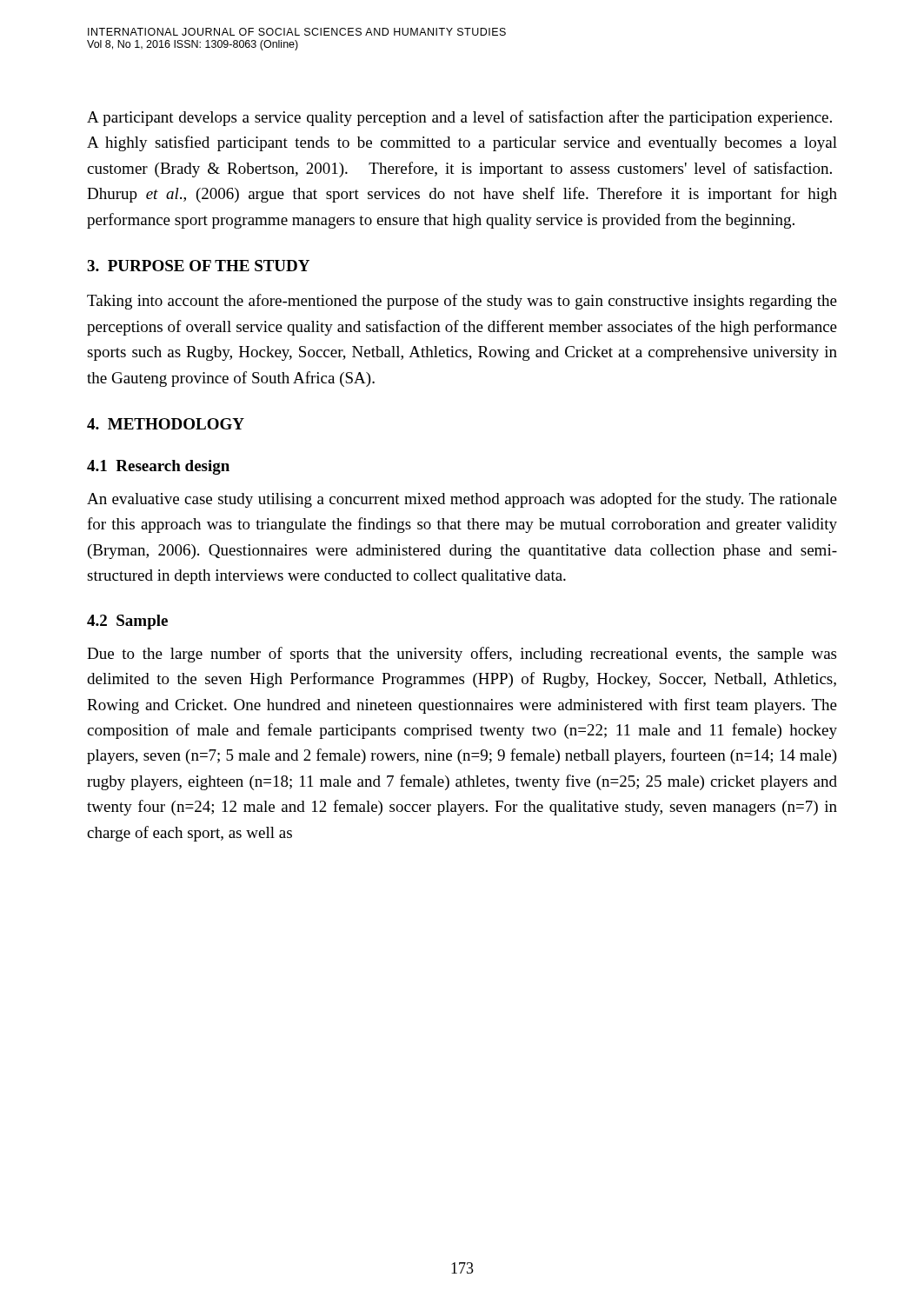Screen dimensions: 1304x924
Task: Where is the passage that starts "An evaluative case study utilising a concurrent mixed"?
Action: [x=462, y=537]
